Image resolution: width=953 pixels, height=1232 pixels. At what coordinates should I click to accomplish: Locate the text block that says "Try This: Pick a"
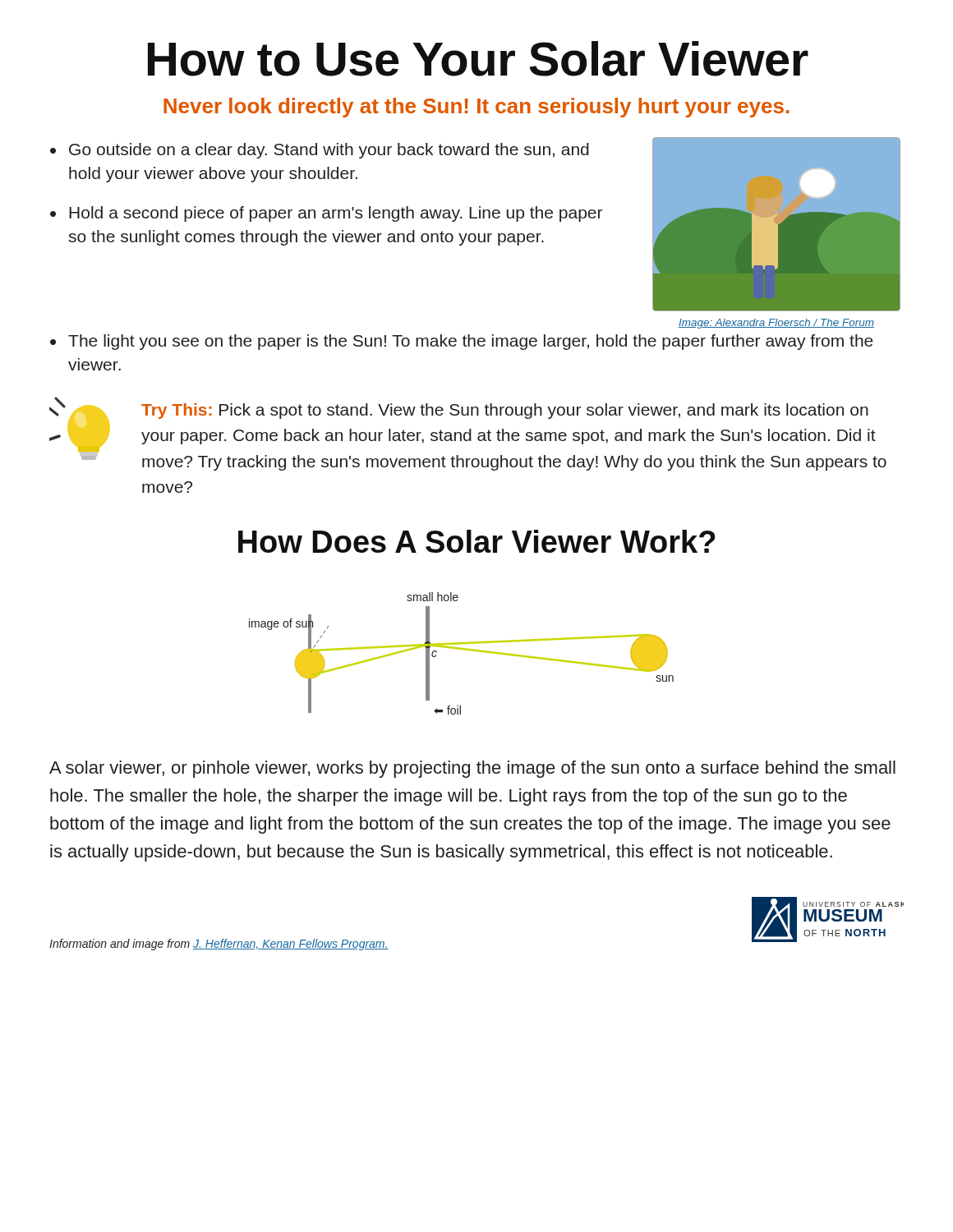tap(514, 448)
